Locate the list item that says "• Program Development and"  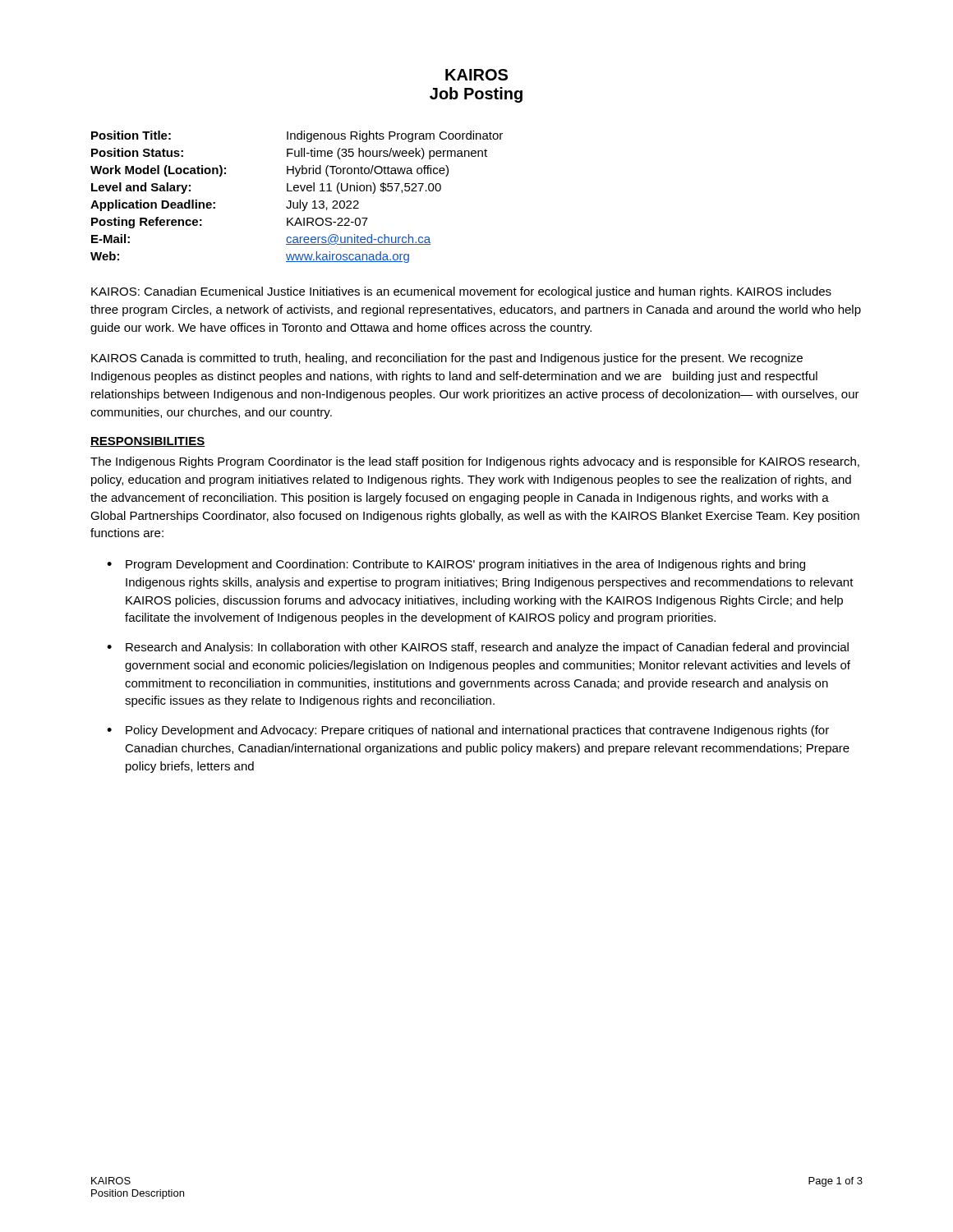(485, 591)
